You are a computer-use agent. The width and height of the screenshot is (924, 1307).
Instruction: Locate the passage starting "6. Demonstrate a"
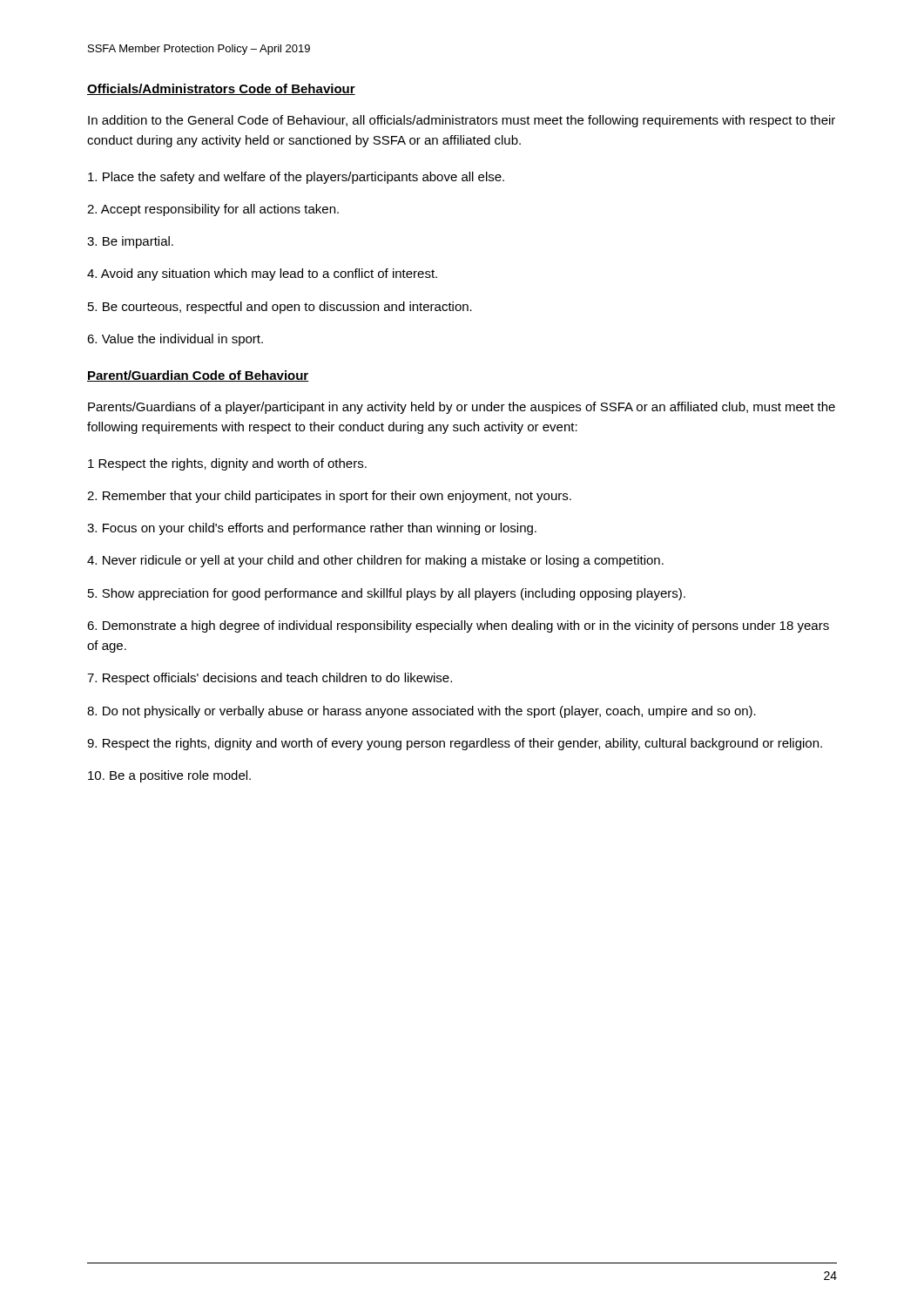coord(458,635)
